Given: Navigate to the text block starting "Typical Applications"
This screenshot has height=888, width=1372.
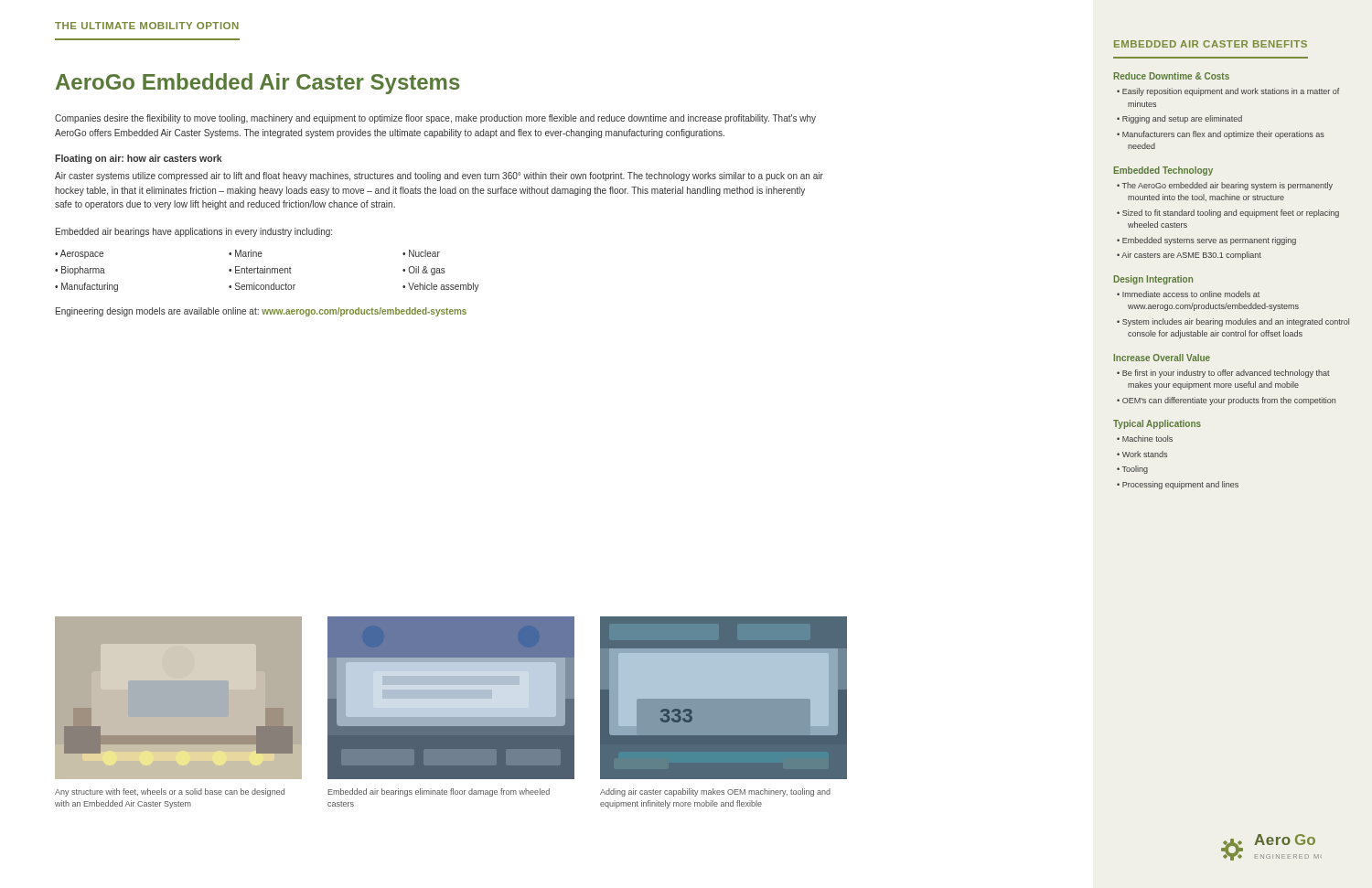Looking at the screenshot, I should [x=1157, y=424].
